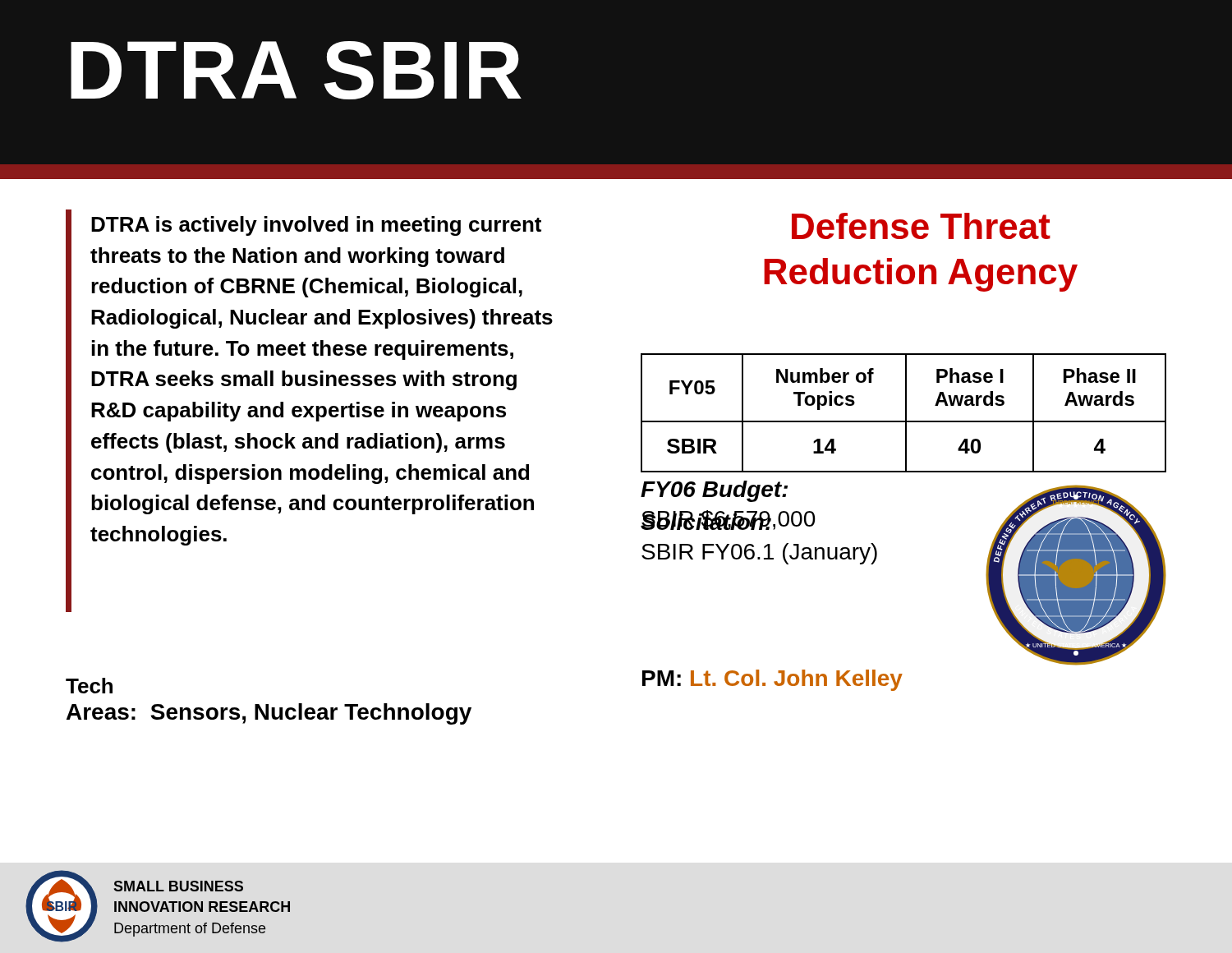The width and height of the screenshot is (1232, 953).
Task: Where is the passage that starts "DTRA is actively"?
Action: pyautogui.click(x=329, y=380)
